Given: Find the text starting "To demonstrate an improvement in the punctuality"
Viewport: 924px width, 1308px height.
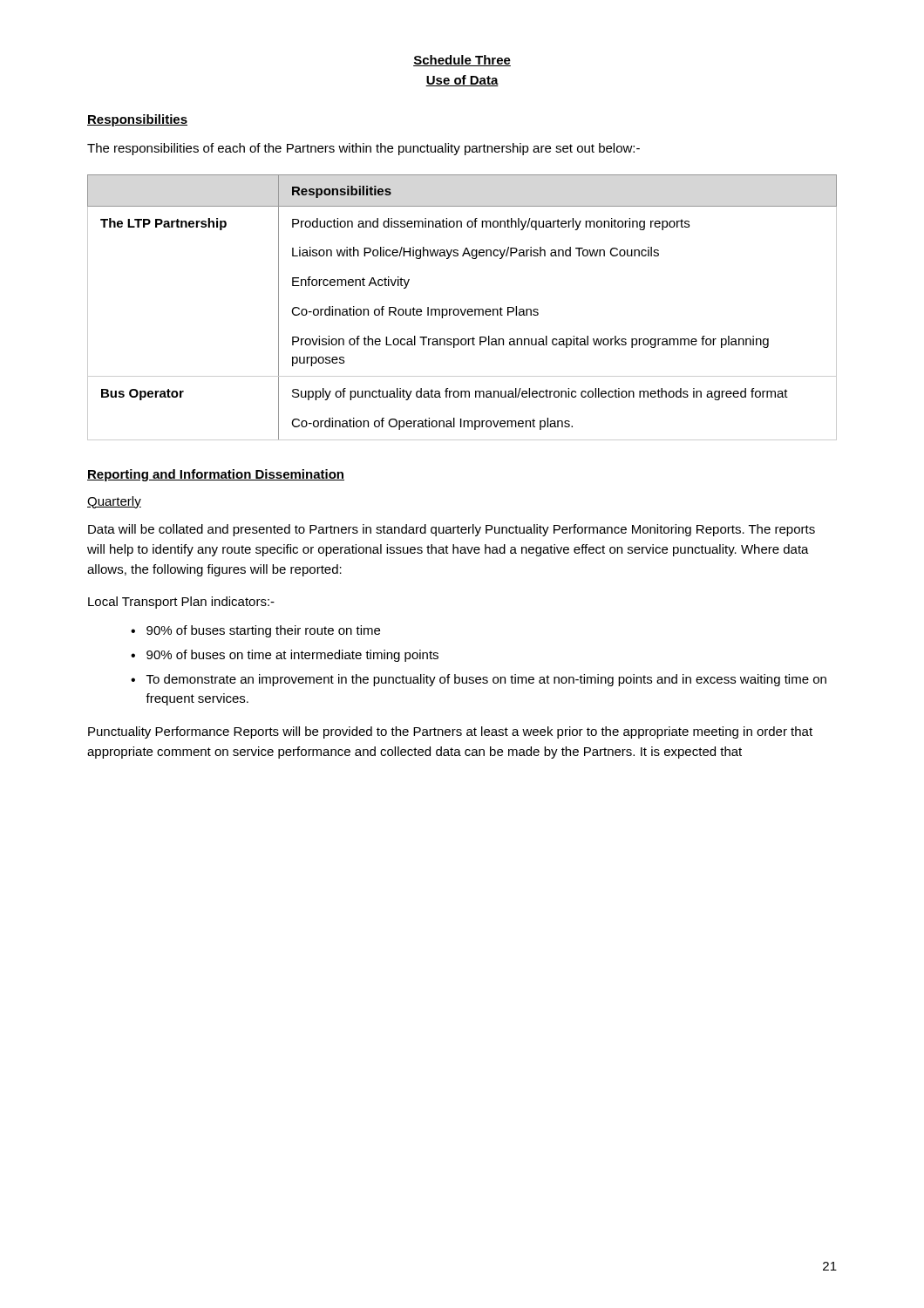Looking at the screenshot, I should coord(491,689).
